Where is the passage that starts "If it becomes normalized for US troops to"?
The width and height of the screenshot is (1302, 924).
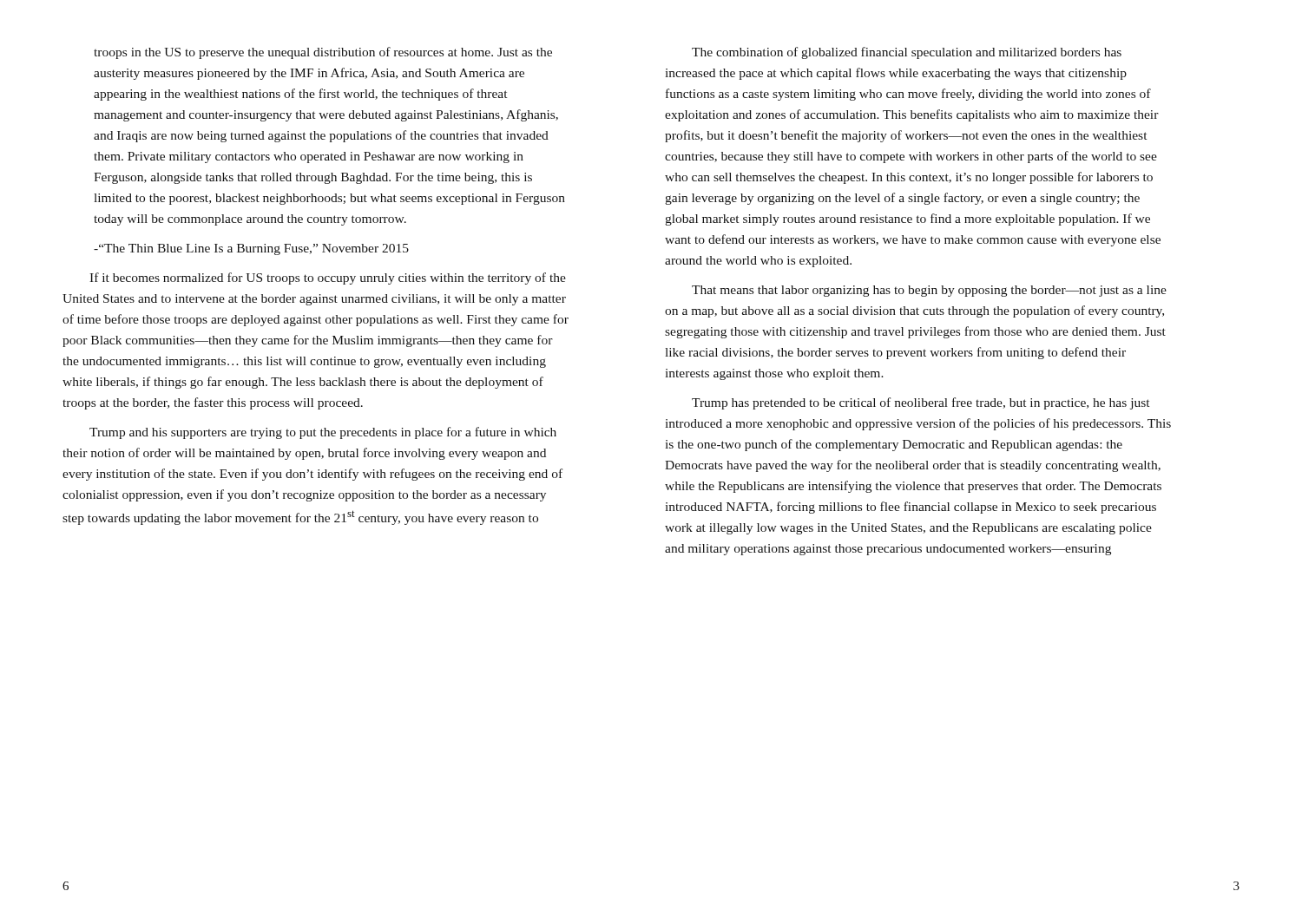click(x=317, y=340)
